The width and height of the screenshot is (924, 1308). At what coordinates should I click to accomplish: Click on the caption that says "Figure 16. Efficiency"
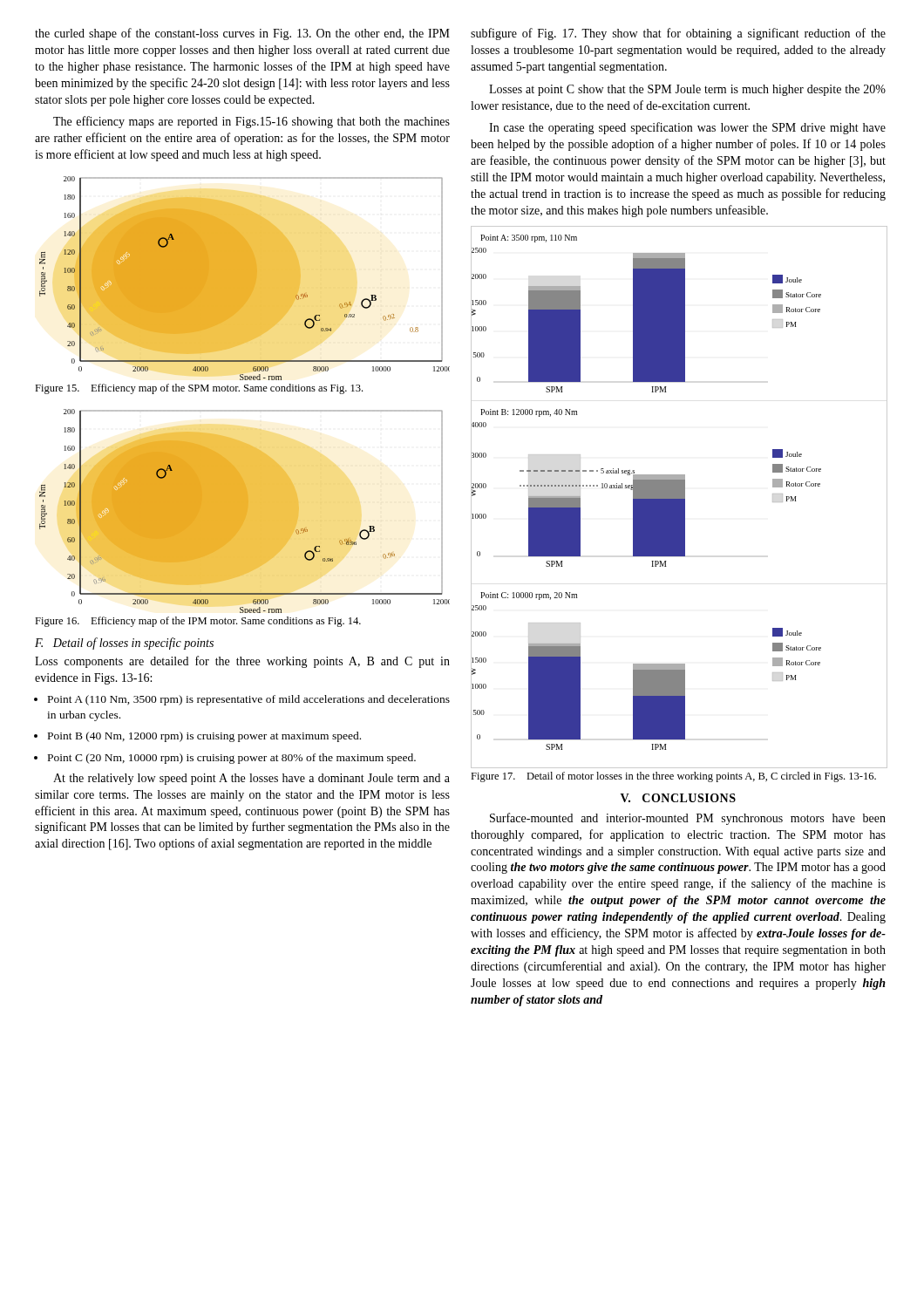(x=198, y=621)
